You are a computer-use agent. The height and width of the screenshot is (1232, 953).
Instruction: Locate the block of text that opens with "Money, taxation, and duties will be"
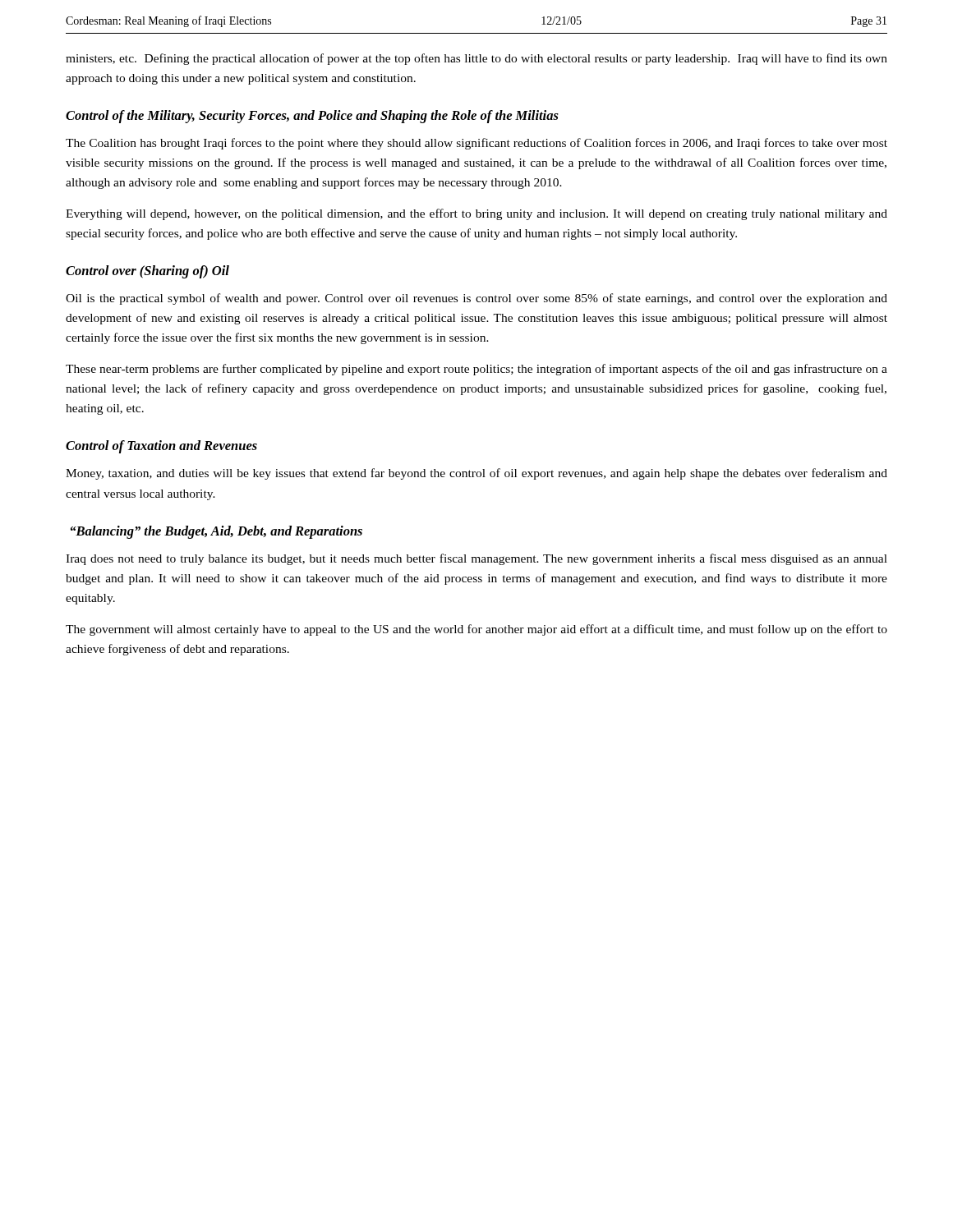[x=476, y=483]
